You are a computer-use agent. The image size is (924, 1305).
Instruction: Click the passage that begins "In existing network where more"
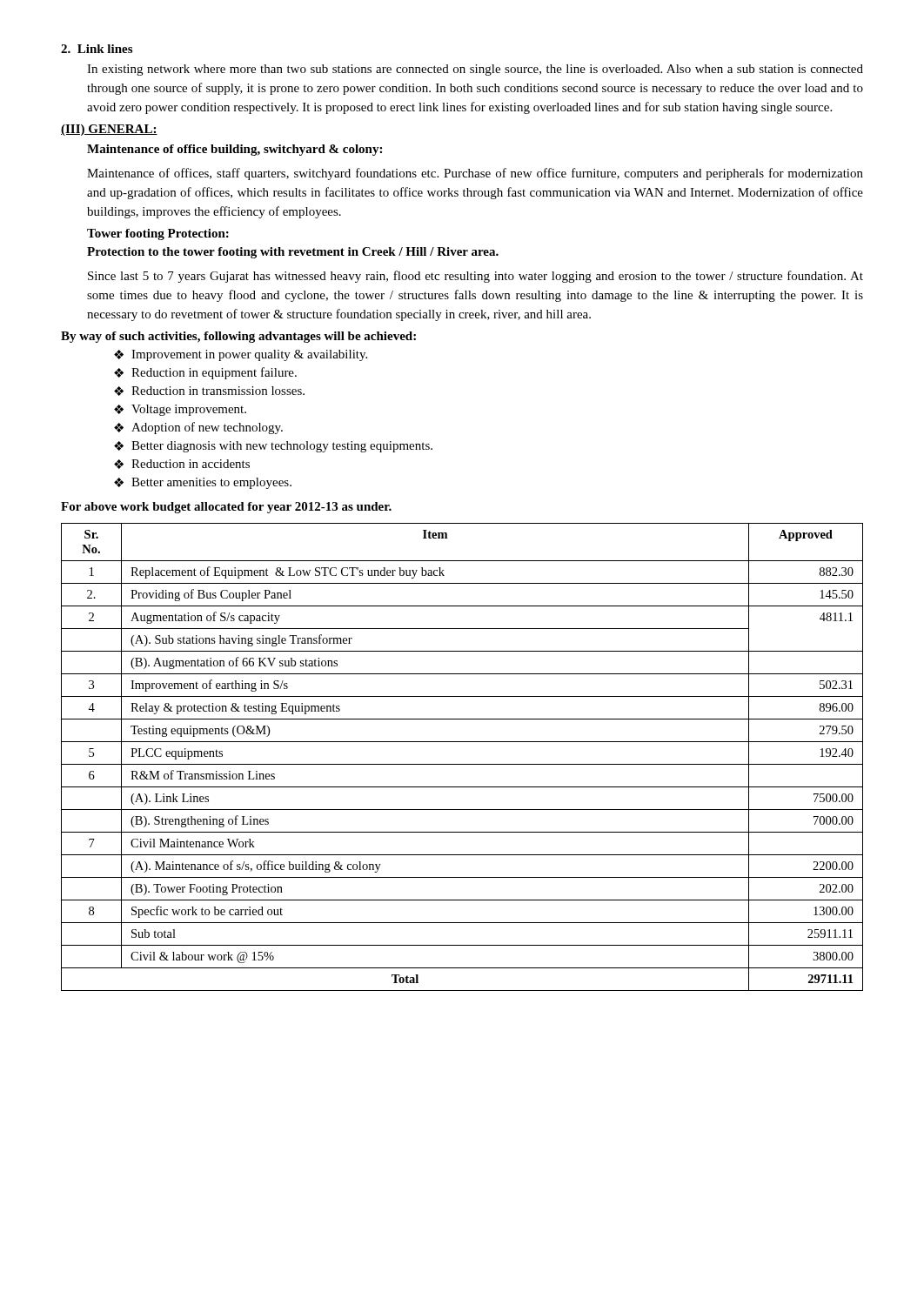pos(475,88)
